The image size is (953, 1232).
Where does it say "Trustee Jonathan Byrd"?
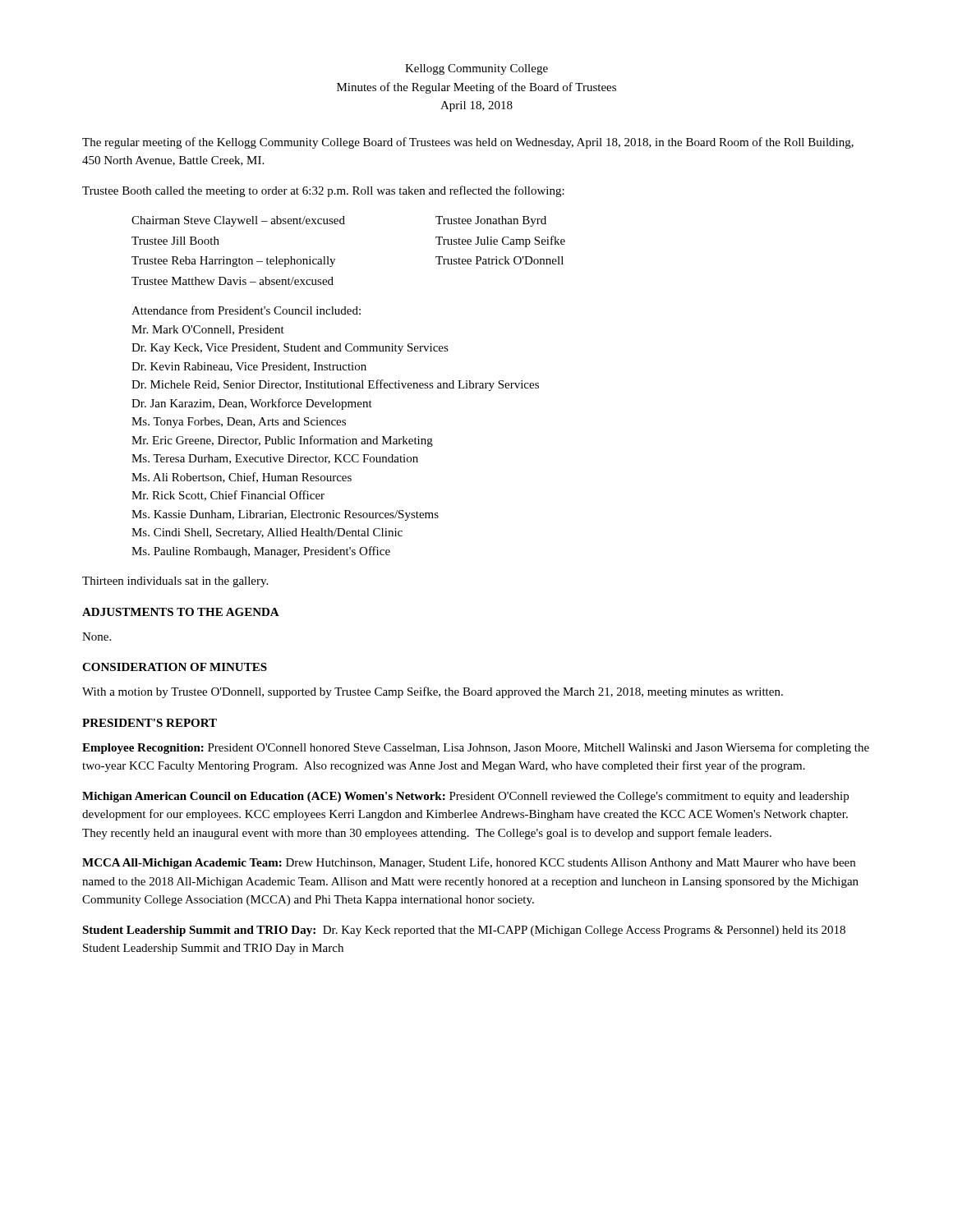click(x=491, y=220)
